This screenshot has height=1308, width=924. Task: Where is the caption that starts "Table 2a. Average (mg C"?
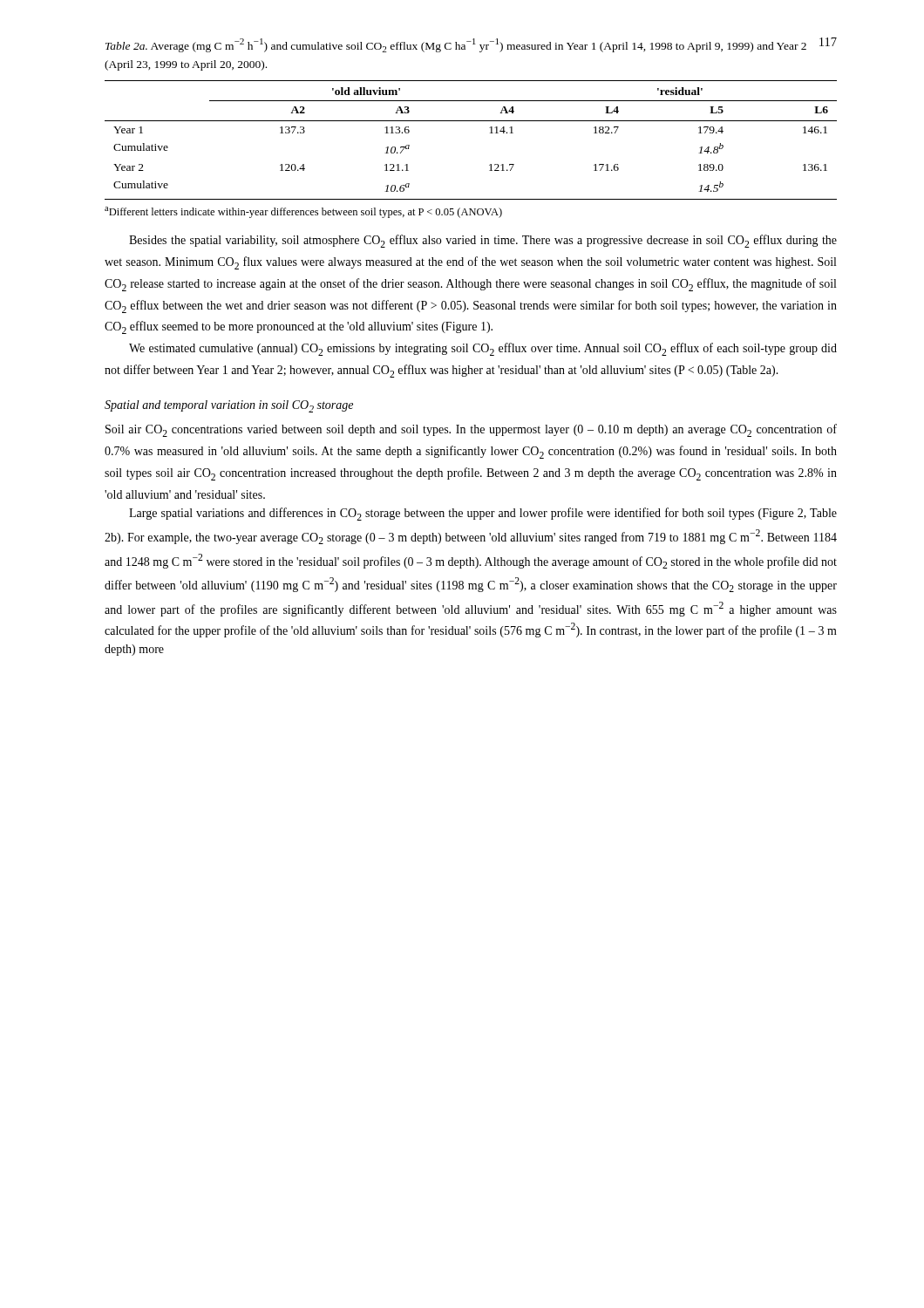pyautogui.click(x=456, y=53)
